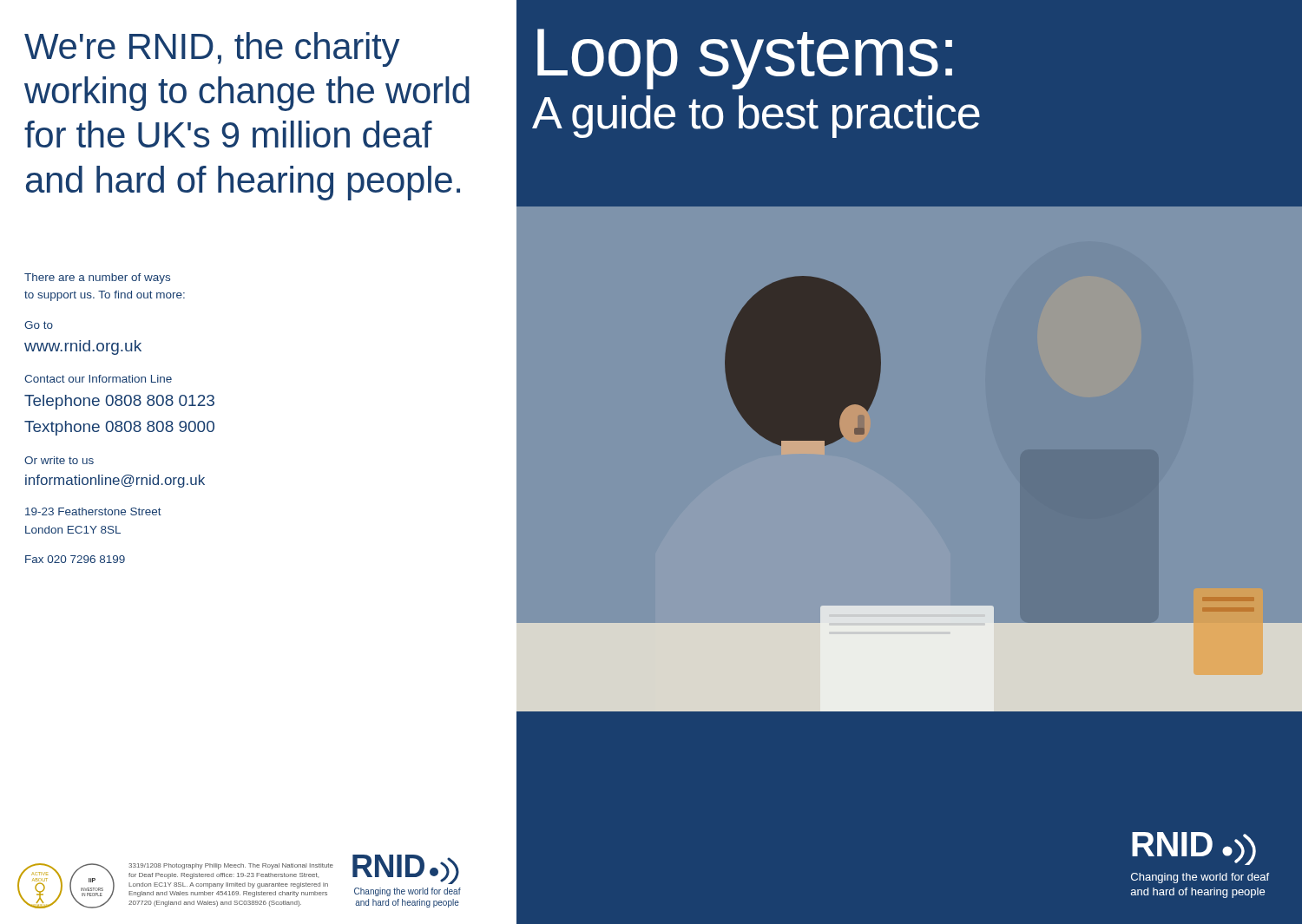Find the footnote
The image size is (1302, 924).
231,884
